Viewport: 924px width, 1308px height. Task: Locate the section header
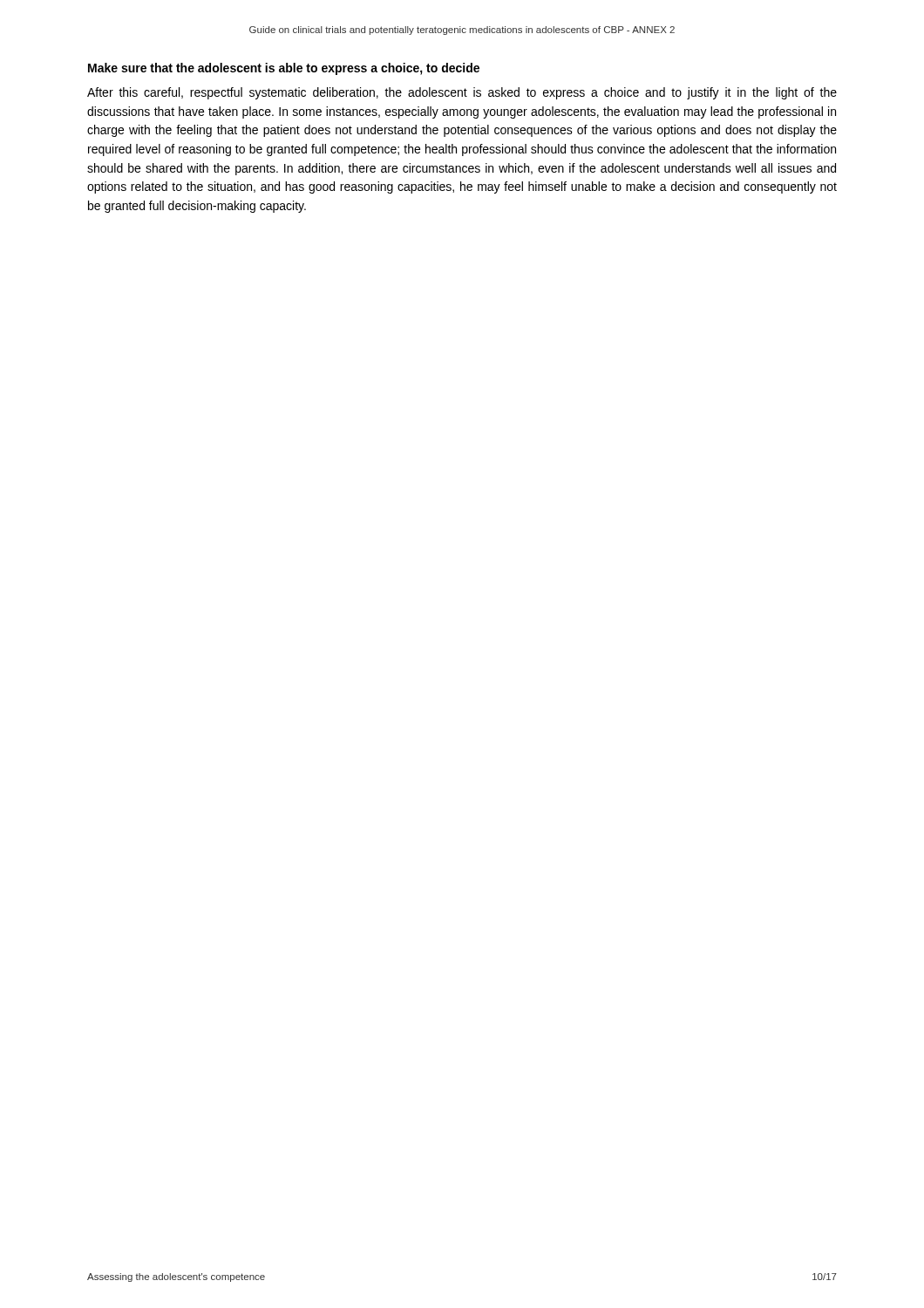[283, 68]
